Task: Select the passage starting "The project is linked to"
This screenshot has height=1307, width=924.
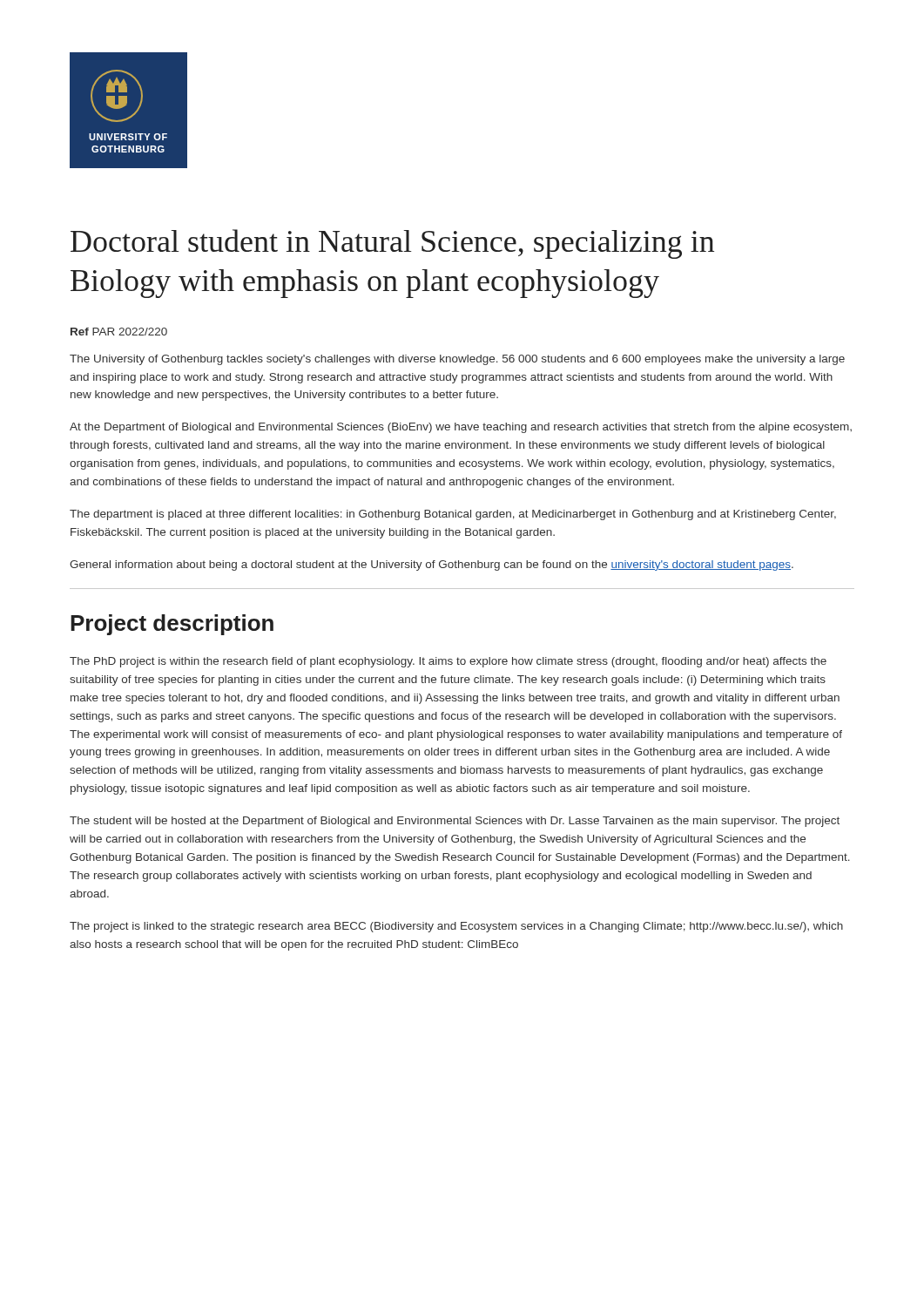Action: [x=457, y=935]
